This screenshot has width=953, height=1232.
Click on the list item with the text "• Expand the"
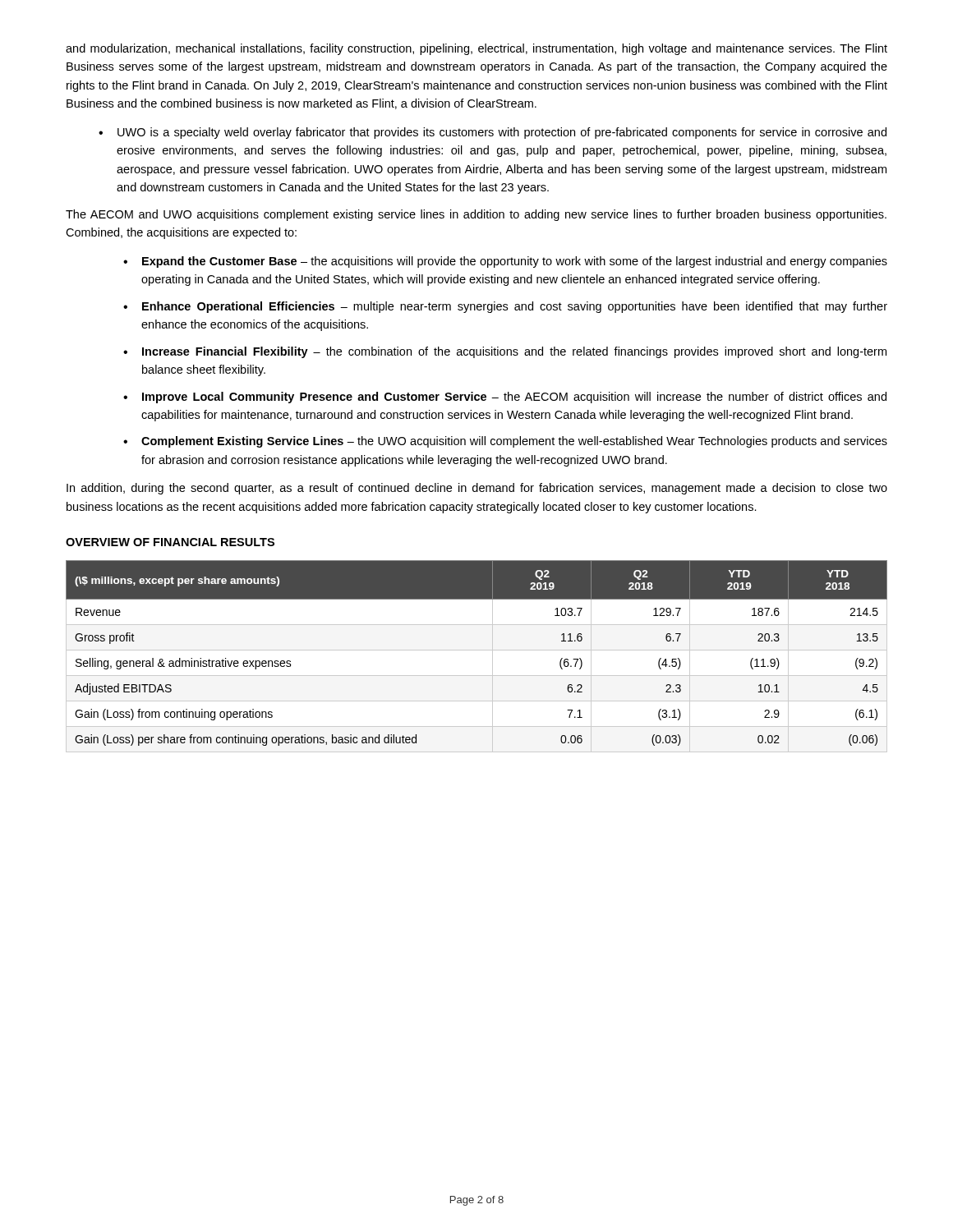(505, 270)
